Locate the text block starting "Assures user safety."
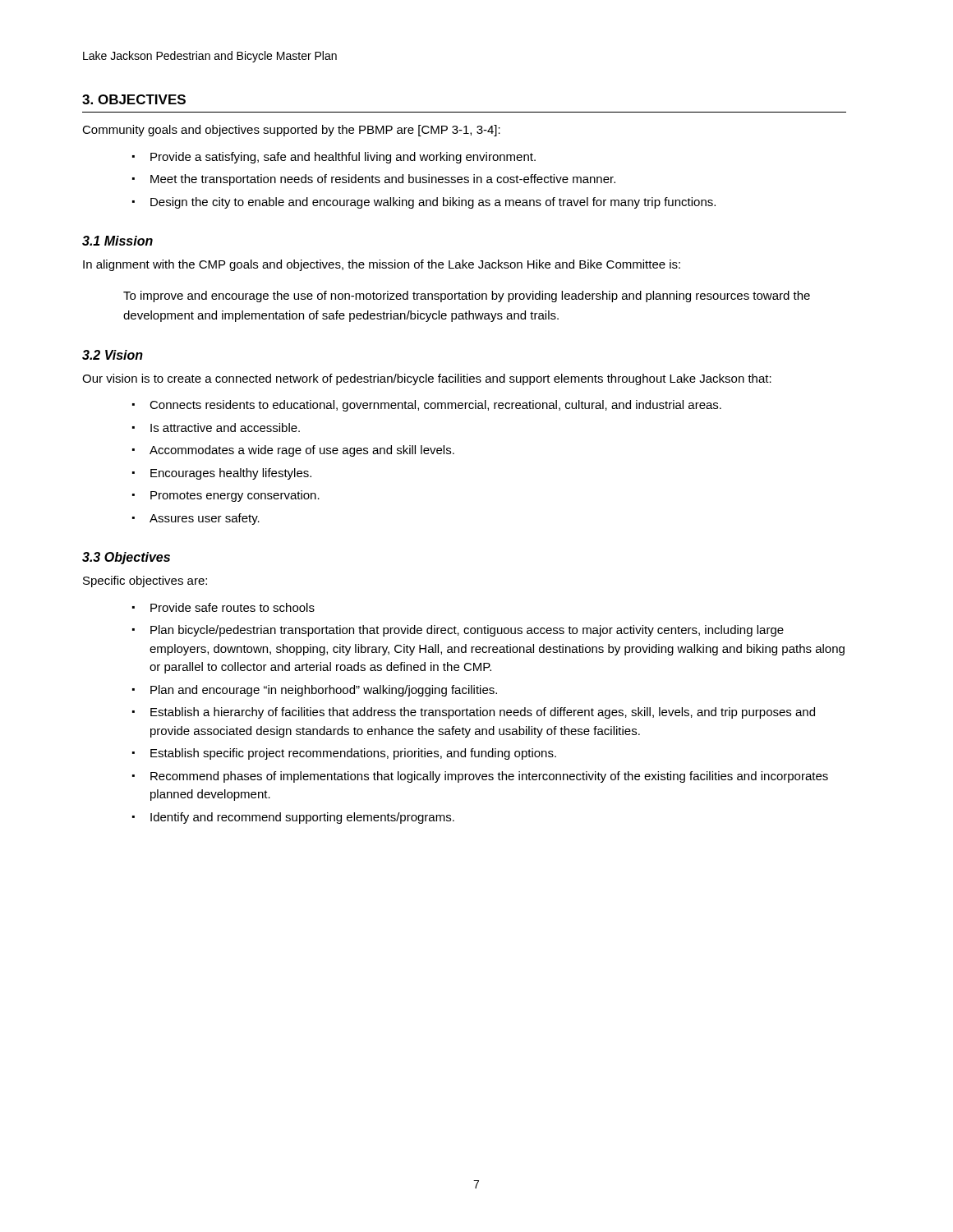The width and height of the screenshot is (953, 1232). pos(205,517)
